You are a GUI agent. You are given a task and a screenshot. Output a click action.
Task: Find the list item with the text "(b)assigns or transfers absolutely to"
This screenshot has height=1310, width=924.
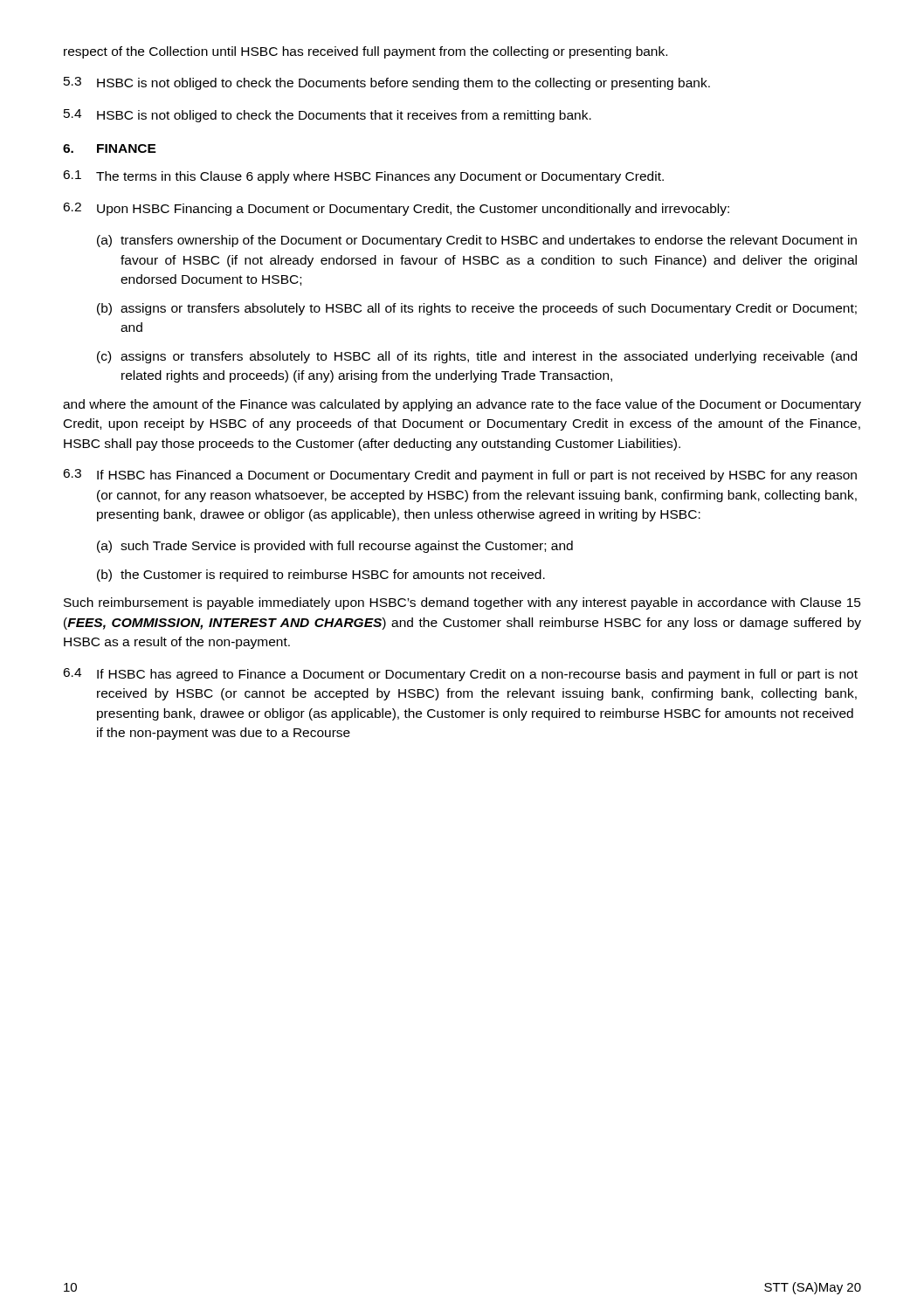click(477, 318)
